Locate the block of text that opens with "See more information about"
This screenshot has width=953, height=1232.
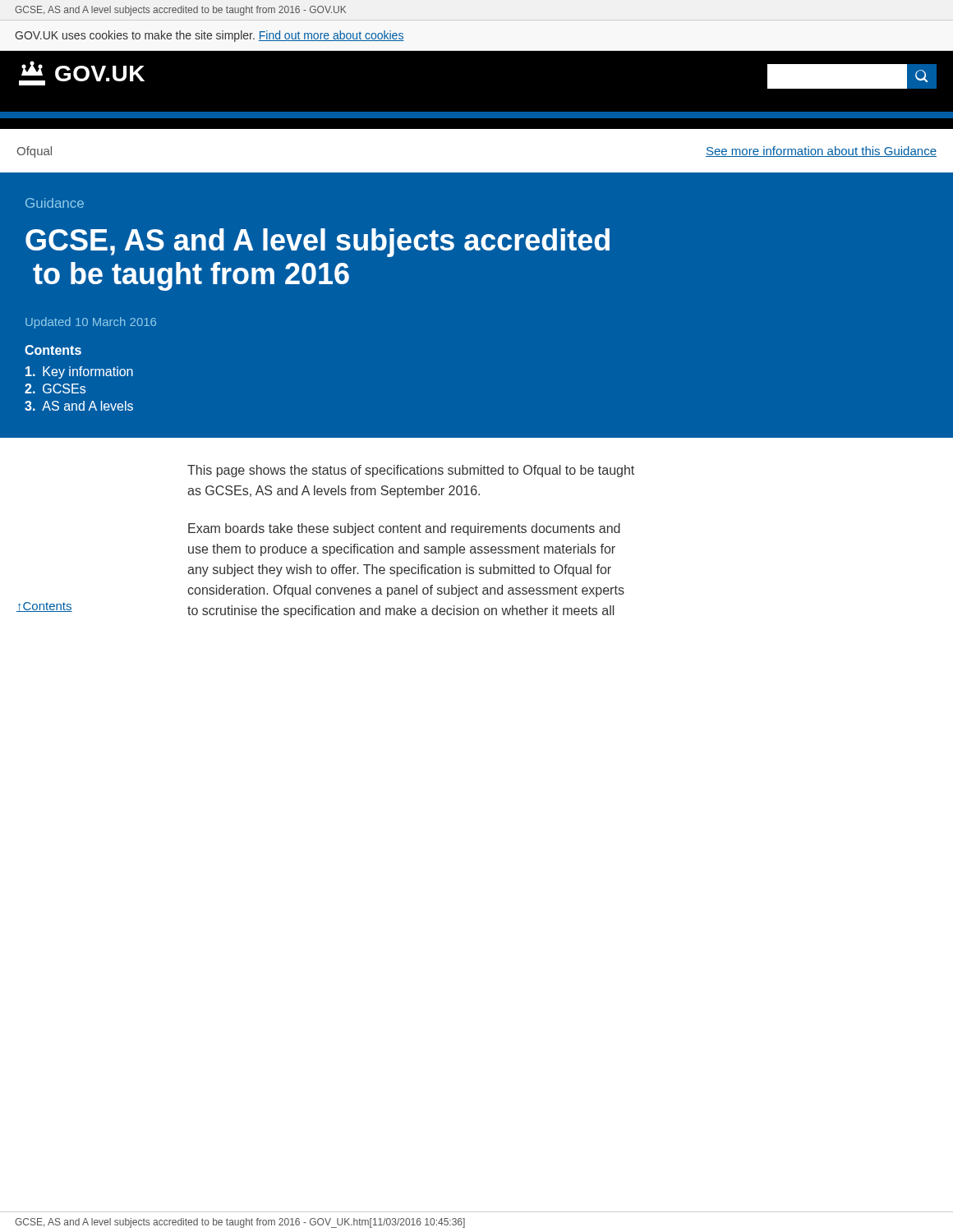[821, 151]
